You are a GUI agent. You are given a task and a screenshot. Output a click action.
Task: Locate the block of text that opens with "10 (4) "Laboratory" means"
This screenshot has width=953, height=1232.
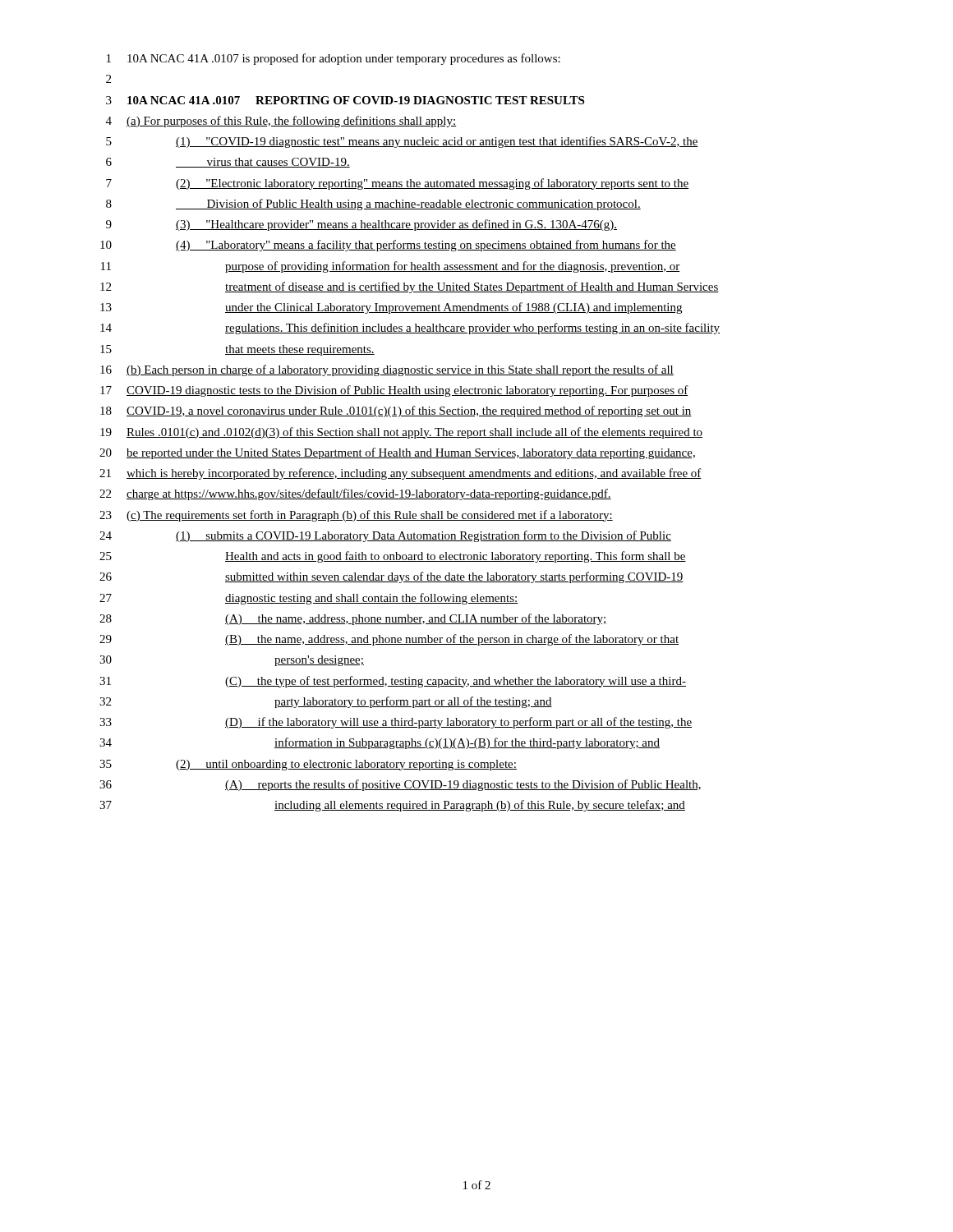476,297
